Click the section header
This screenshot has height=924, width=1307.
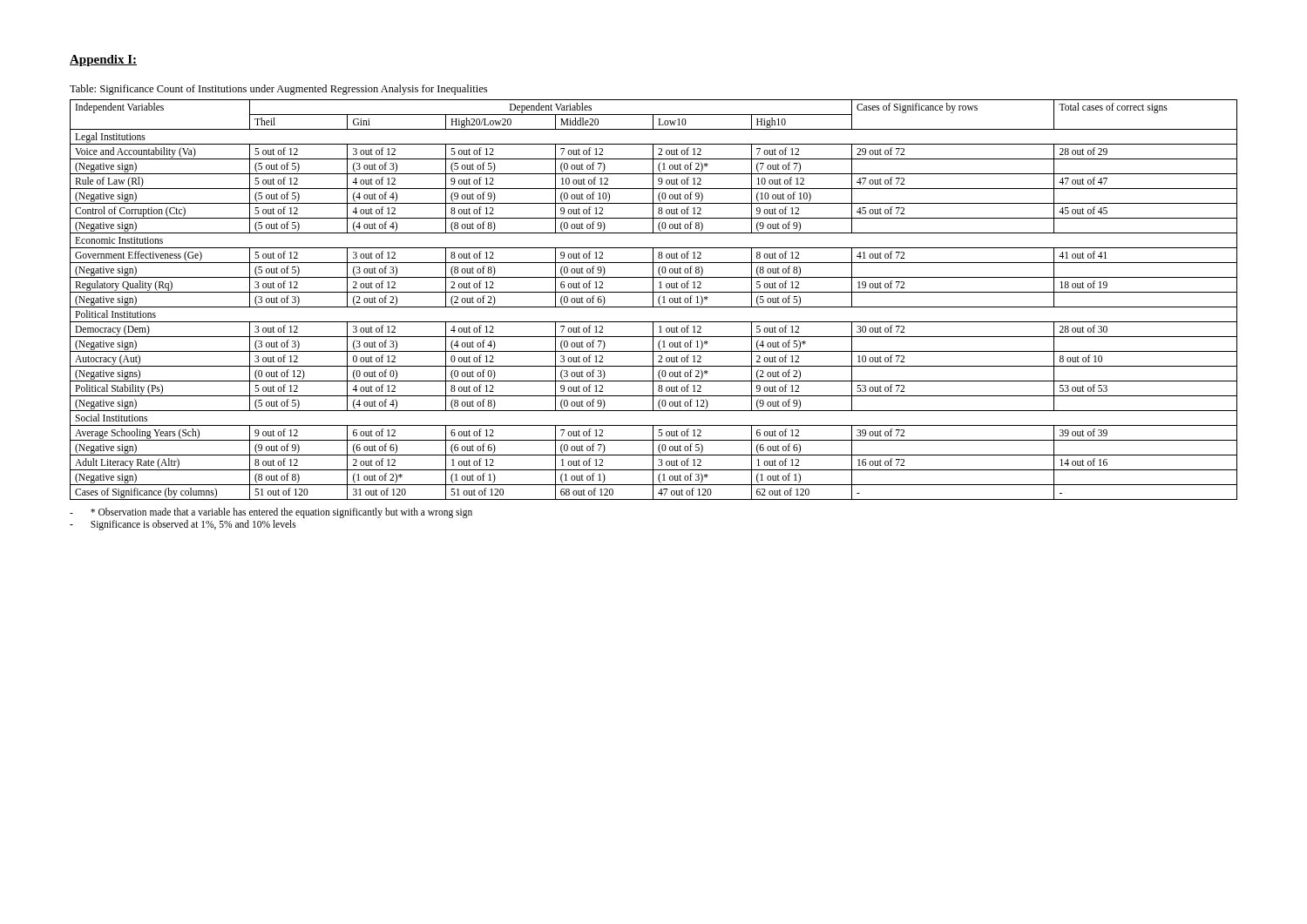click(103, 59)
